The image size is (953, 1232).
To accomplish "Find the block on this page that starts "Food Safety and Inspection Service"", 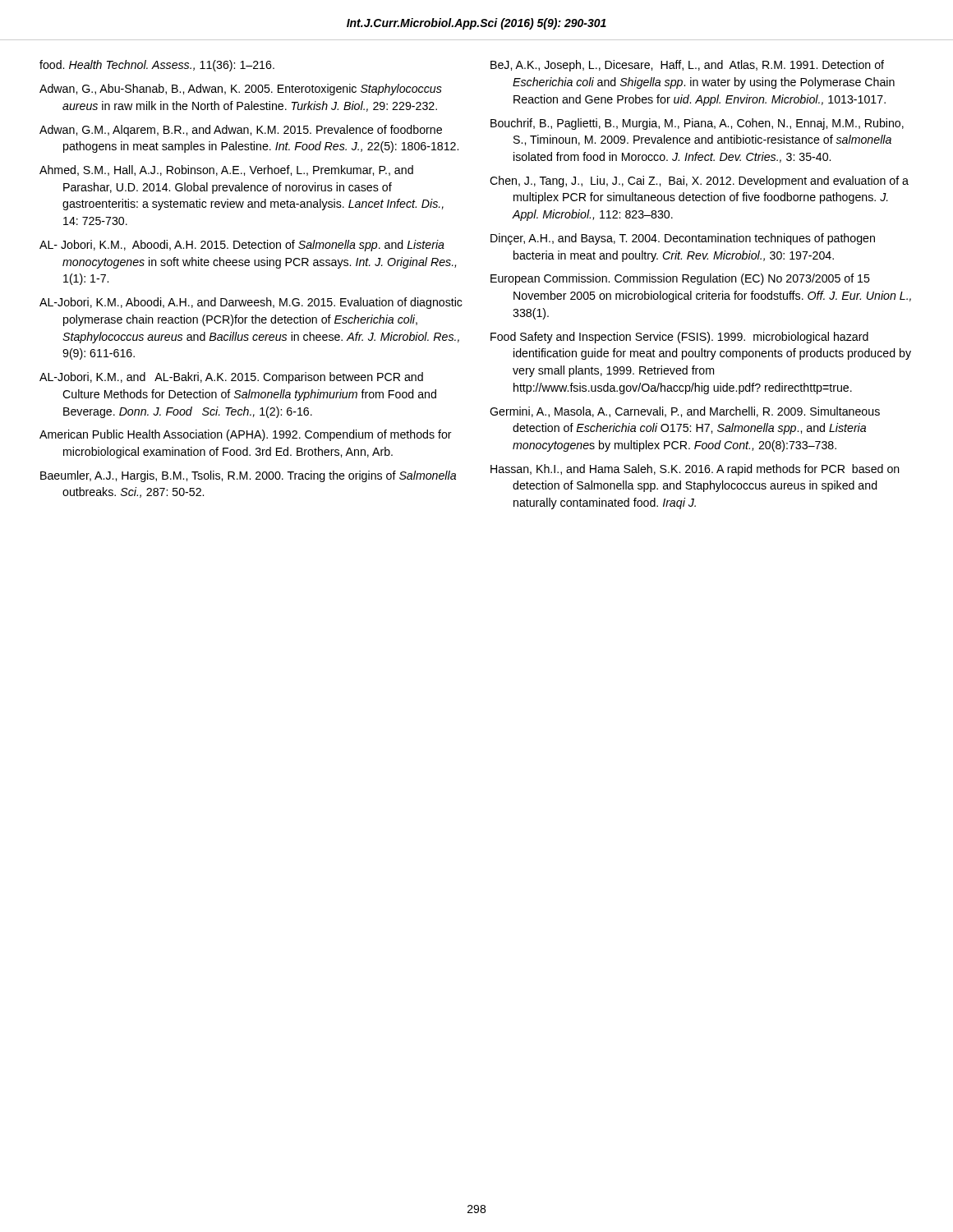I will (700, 362).
